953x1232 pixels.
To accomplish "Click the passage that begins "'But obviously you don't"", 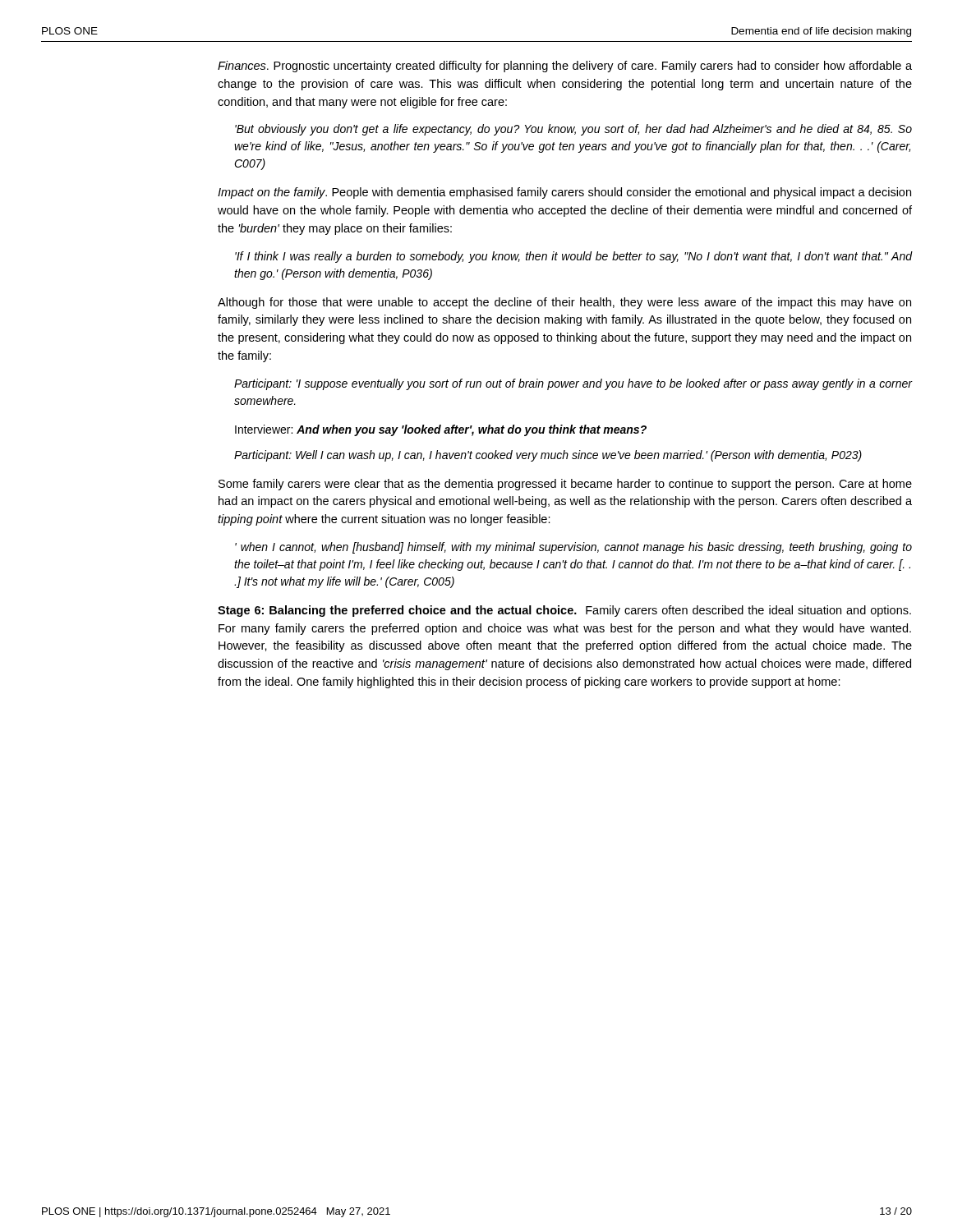I will tap(573, 147).
